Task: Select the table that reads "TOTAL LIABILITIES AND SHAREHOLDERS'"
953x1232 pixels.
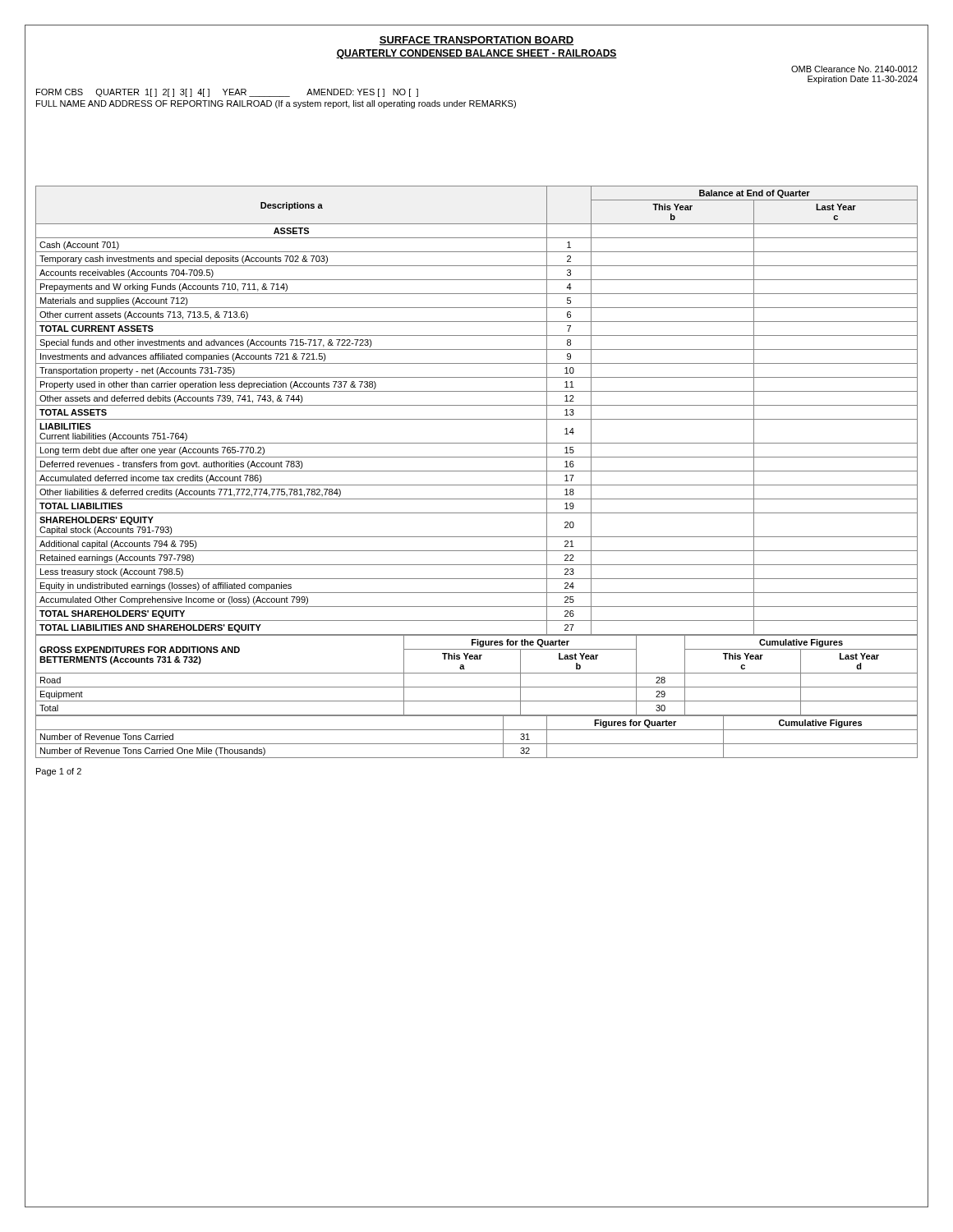Action: click(x=476, y=410)
